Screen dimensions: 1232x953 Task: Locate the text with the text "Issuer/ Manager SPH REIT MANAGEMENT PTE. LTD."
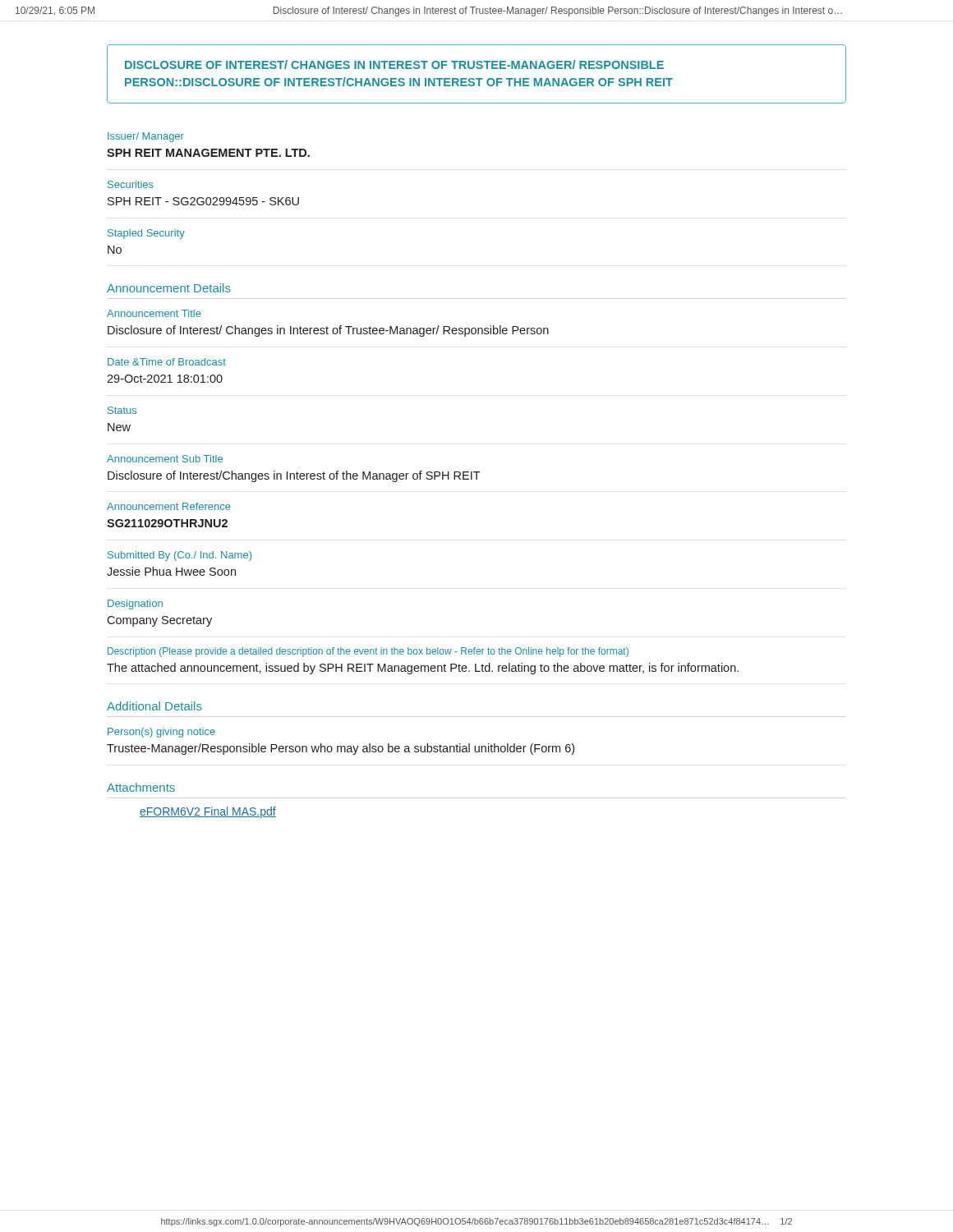pos(146,137)
